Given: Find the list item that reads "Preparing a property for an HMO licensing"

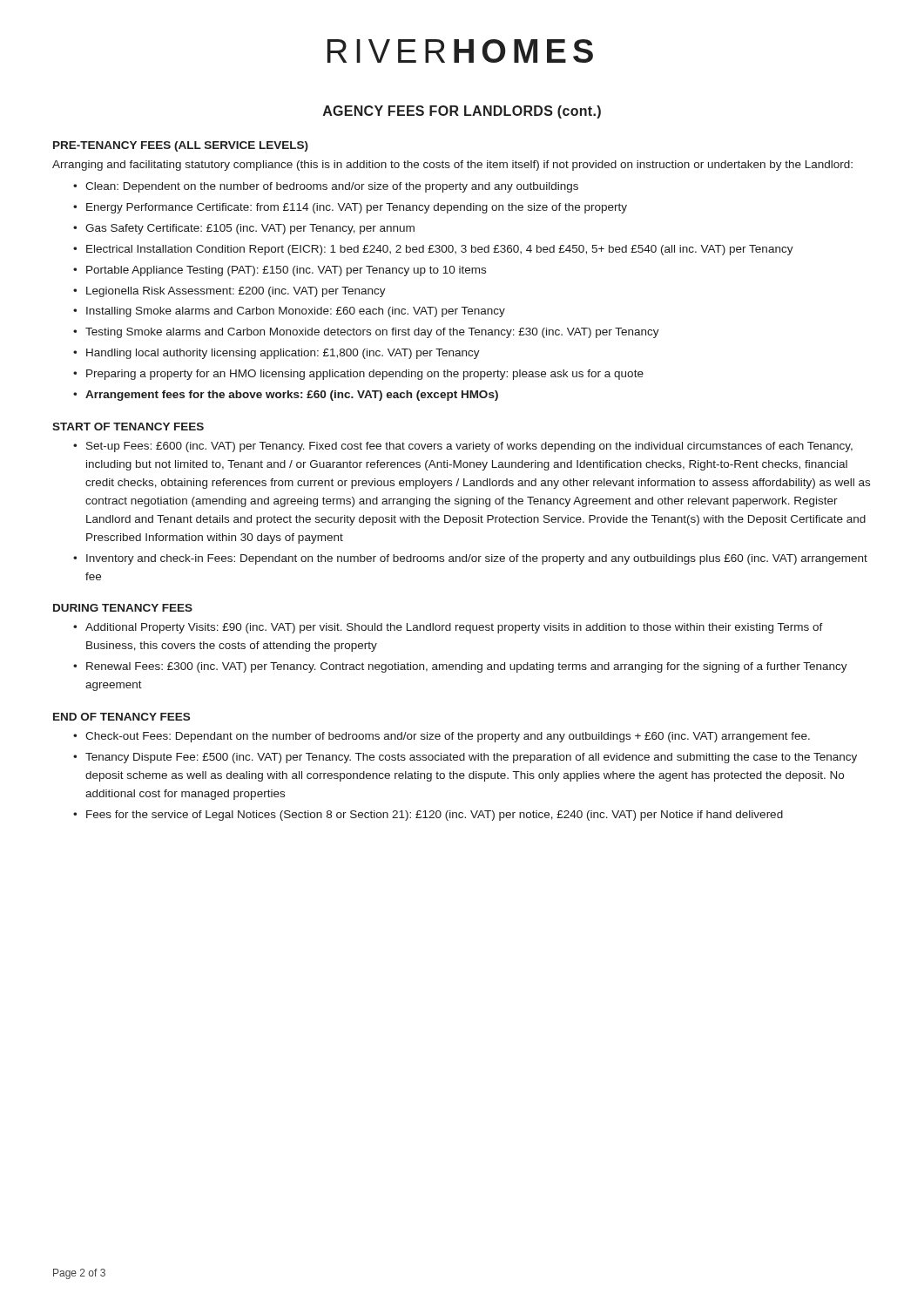Looking at the screenshot, I should (364, 374).
